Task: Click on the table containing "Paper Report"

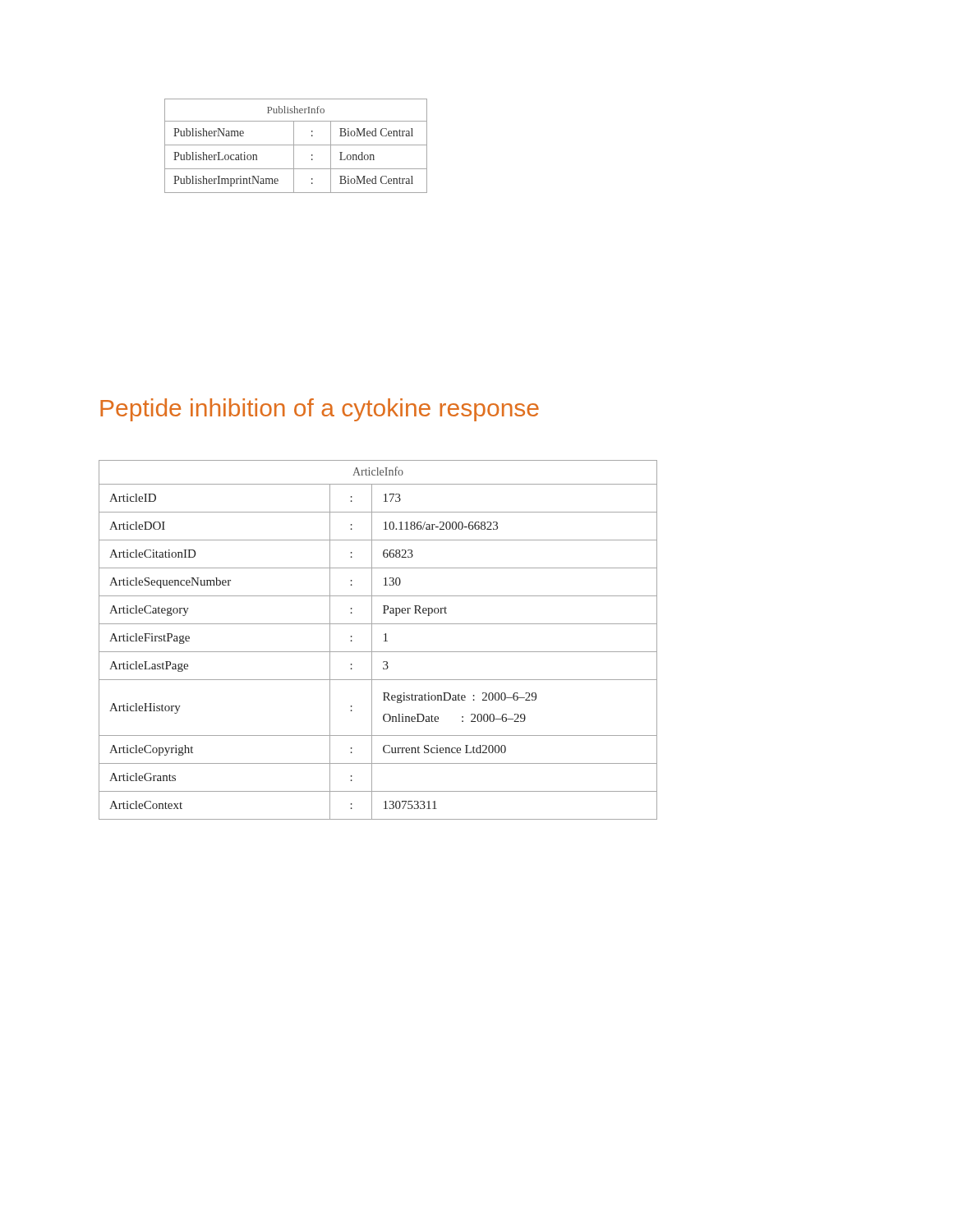Action: pos(378,640)
